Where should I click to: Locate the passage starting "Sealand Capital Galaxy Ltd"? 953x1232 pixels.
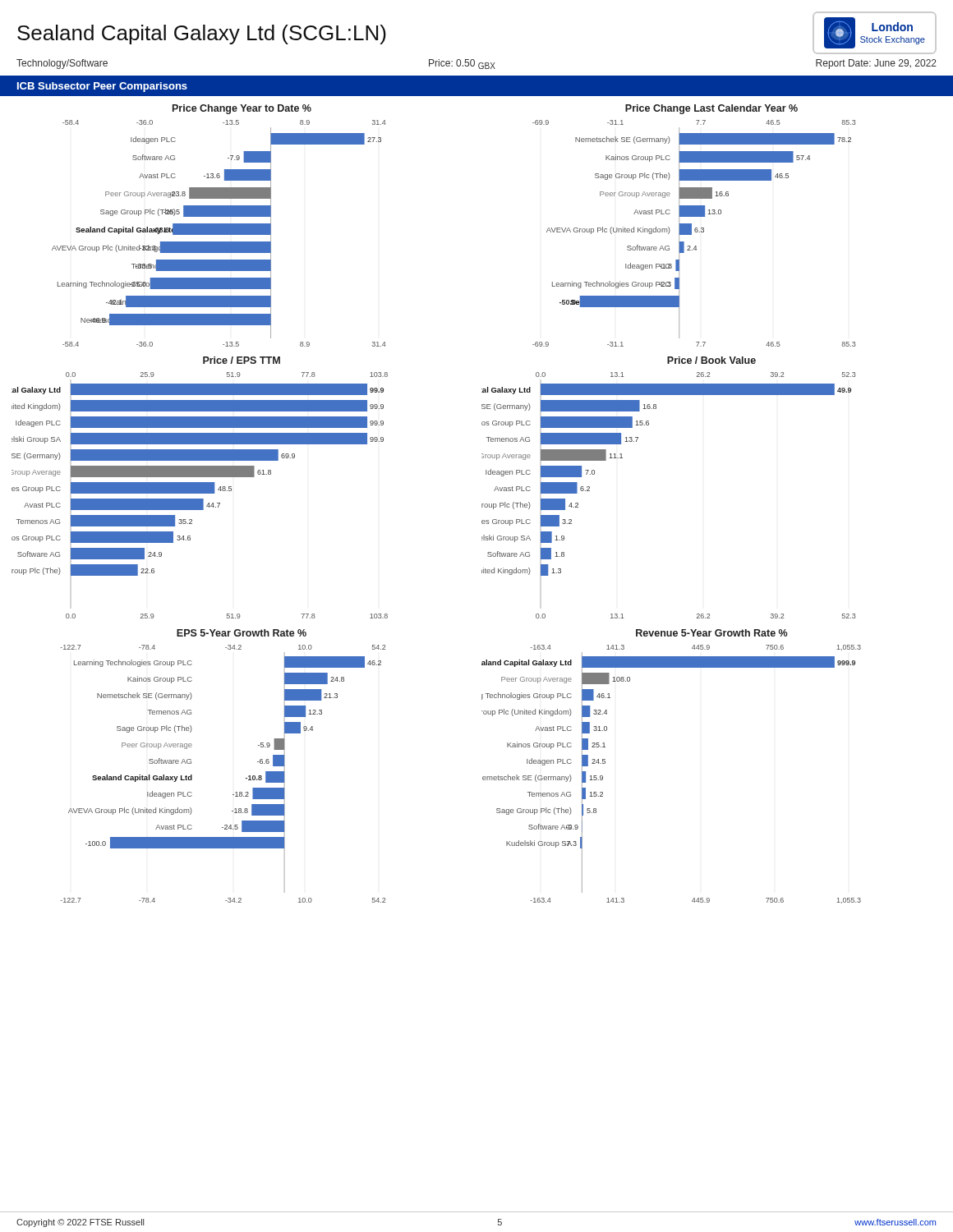tap(202, 32)
